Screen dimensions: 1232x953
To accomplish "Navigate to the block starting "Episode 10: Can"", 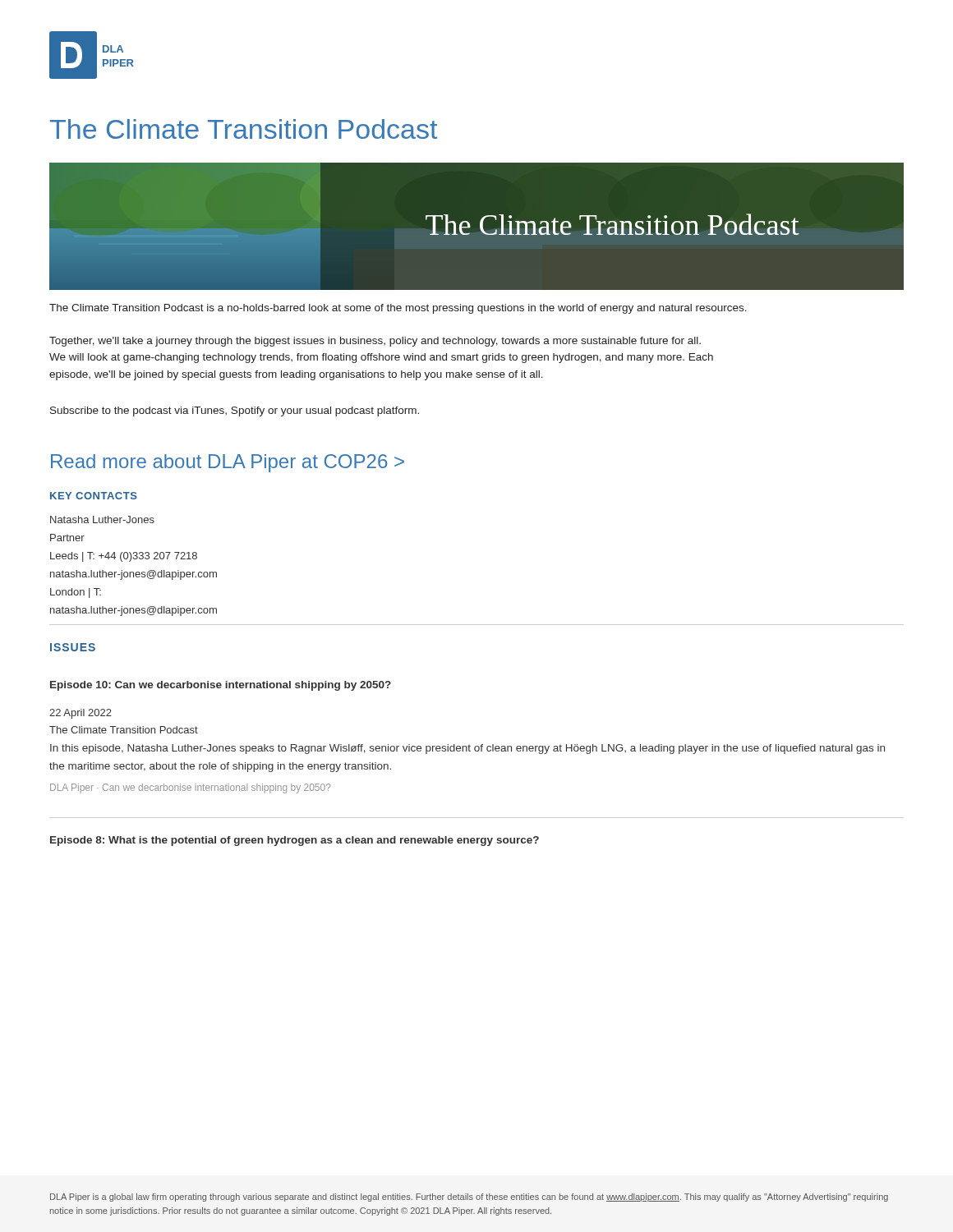I will 220,685.
